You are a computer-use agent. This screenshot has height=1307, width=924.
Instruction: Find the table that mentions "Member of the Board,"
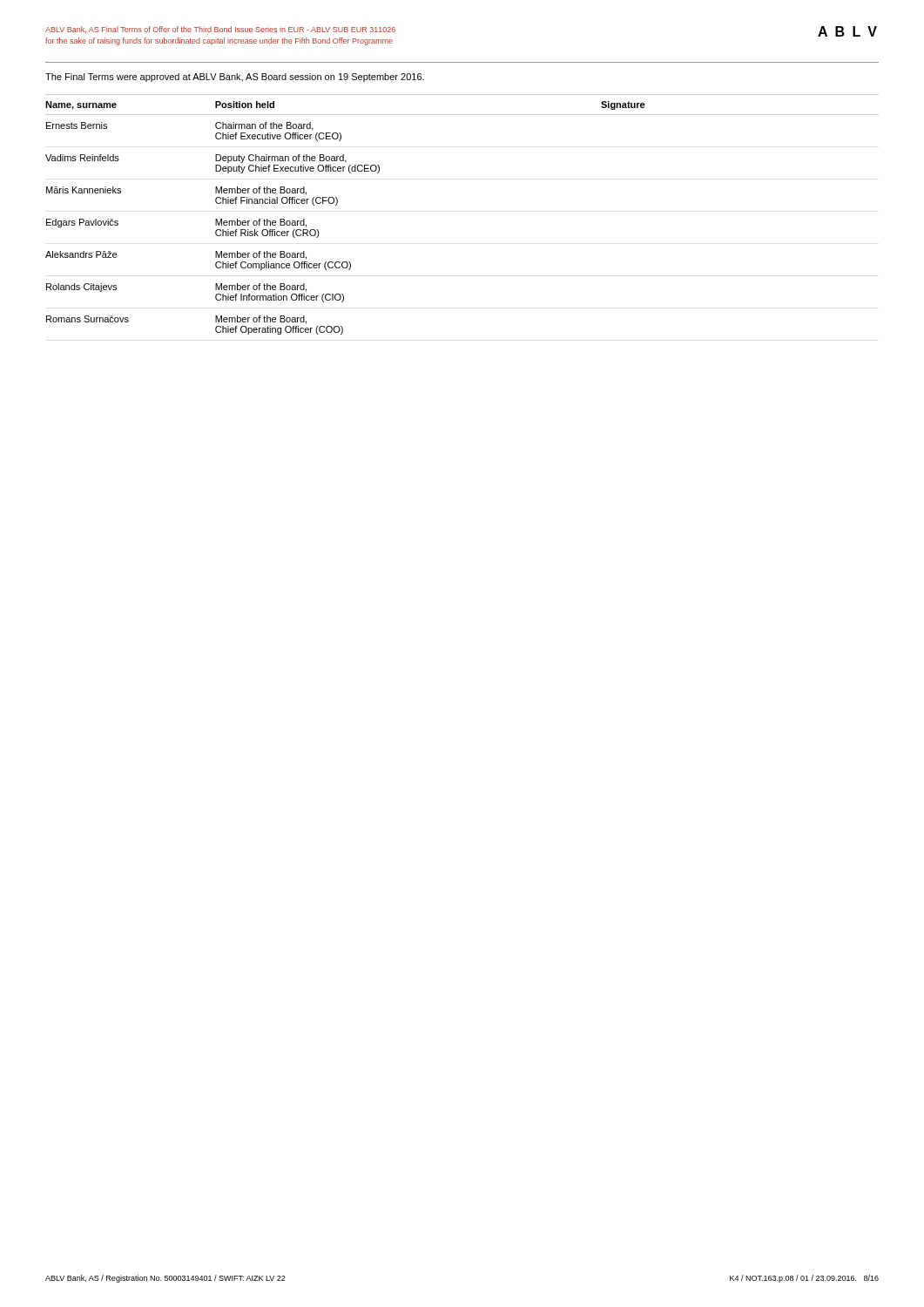tap(462, 217)
